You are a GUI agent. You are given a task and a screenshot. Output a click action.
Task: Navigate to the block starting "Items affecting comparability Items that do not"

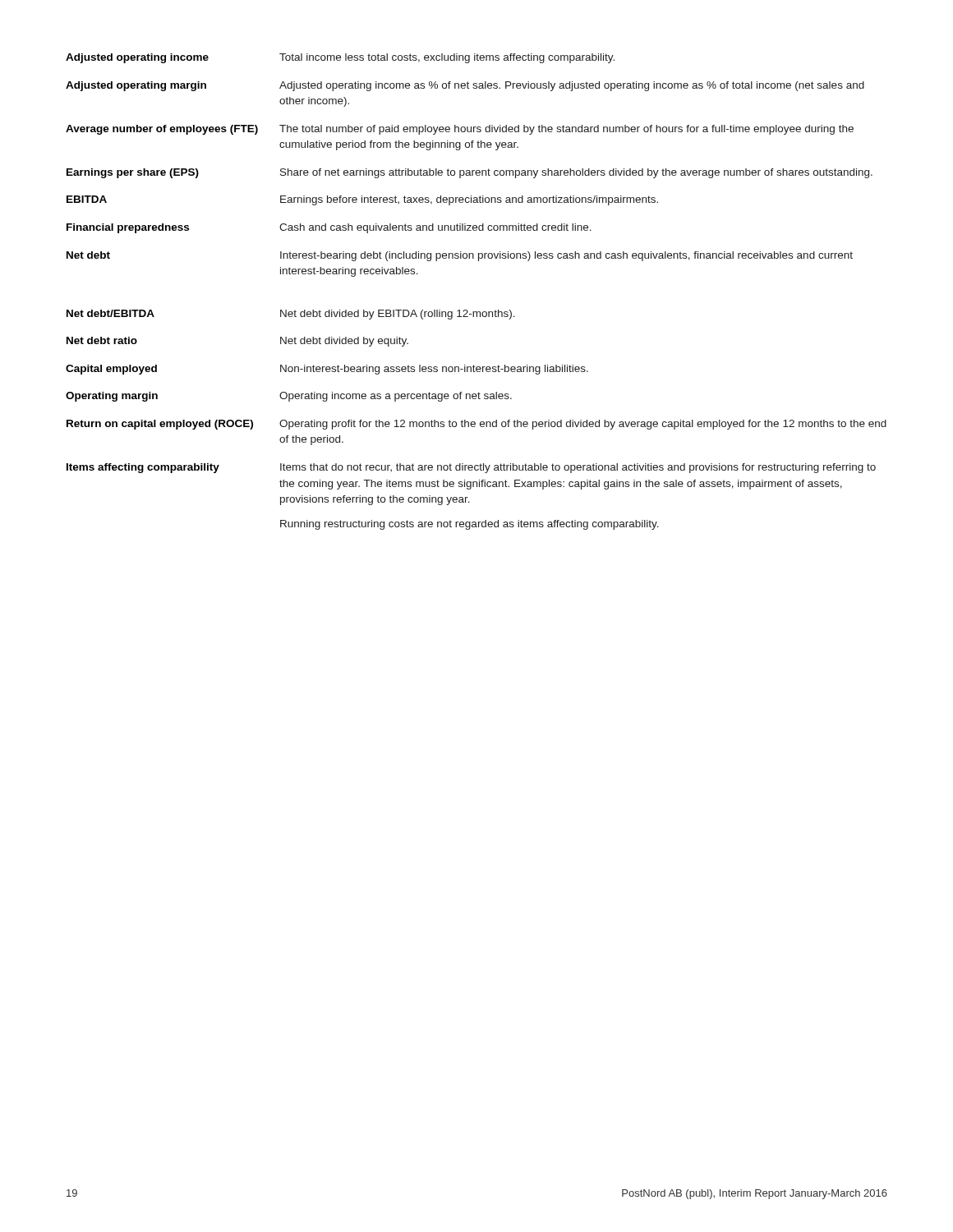[x=476, y=495]
